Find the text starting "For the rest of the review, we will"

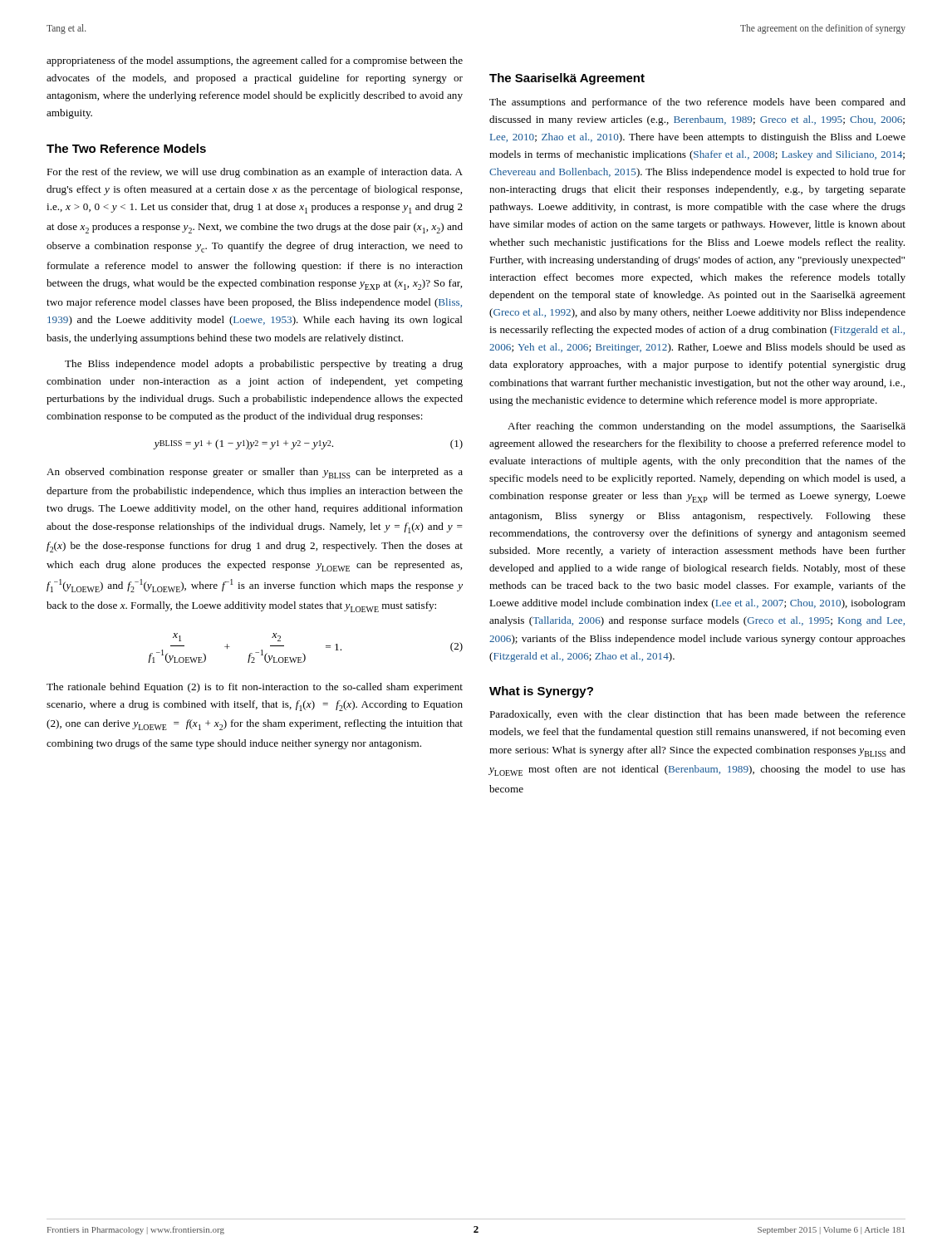[x=255, y=294]
